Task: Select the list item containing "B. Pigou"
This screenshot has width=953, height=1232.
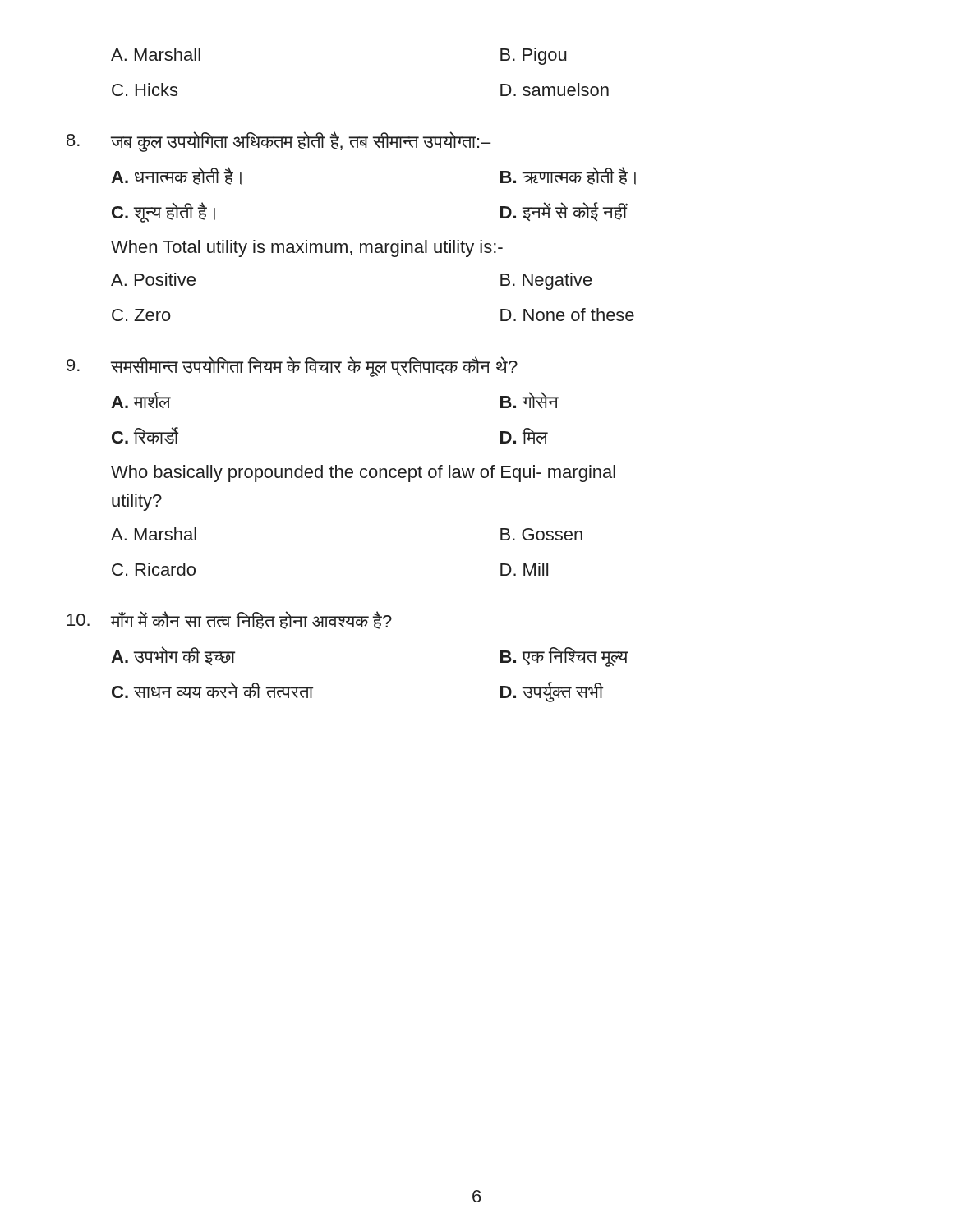Action: click(x=533, y=55)
